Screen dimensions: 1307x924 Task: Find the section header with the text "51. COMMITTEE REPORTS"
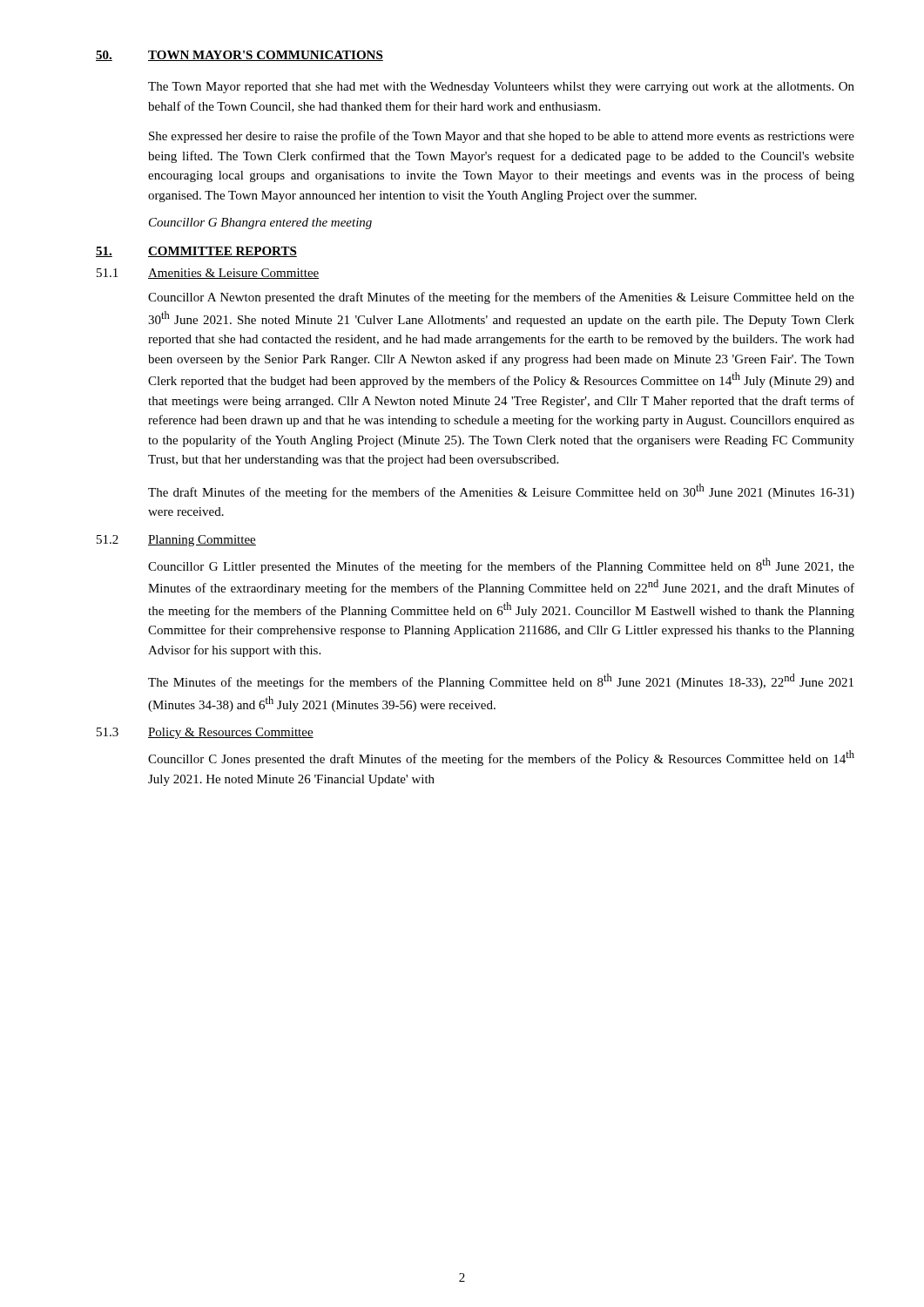[x=196, y=251]
